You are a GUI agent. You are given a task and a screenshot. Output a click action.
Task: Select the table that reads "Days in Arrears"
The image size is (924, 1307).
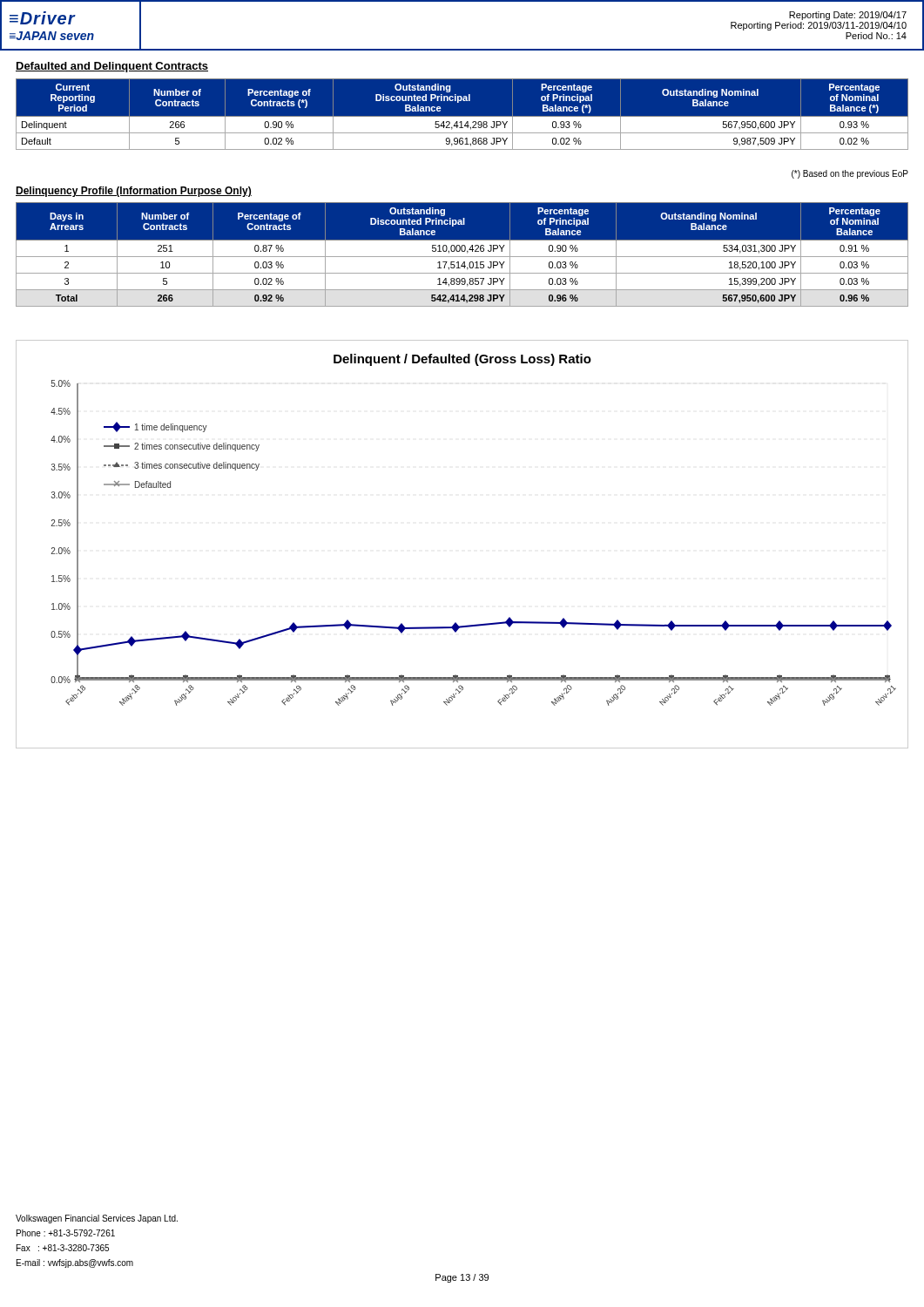(462, 254)
